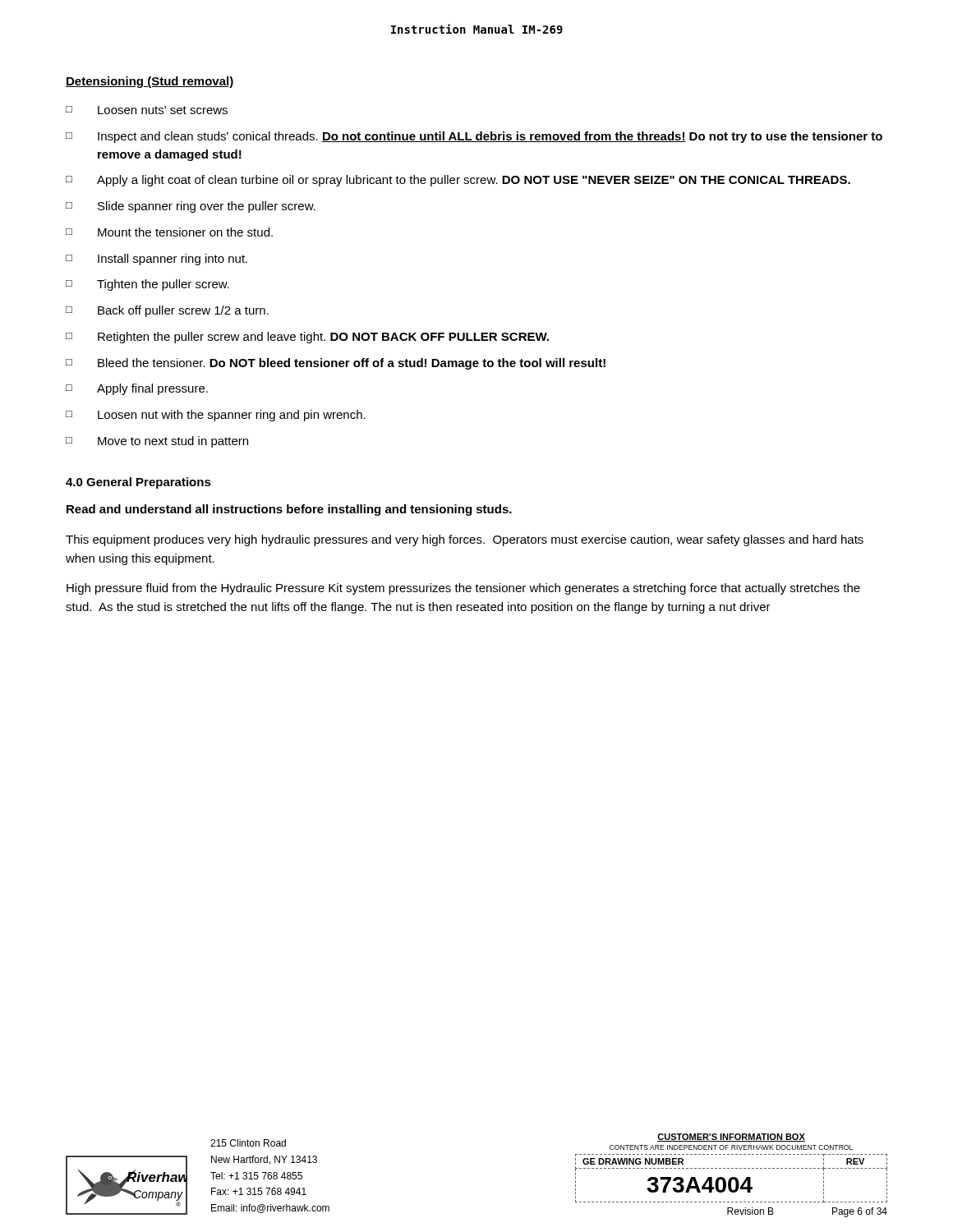The height and width of the screenshot is (1232, 953).
Task: Locate the table with the text "GE DRAWING NUMBER"
Action: (731, 1167)
